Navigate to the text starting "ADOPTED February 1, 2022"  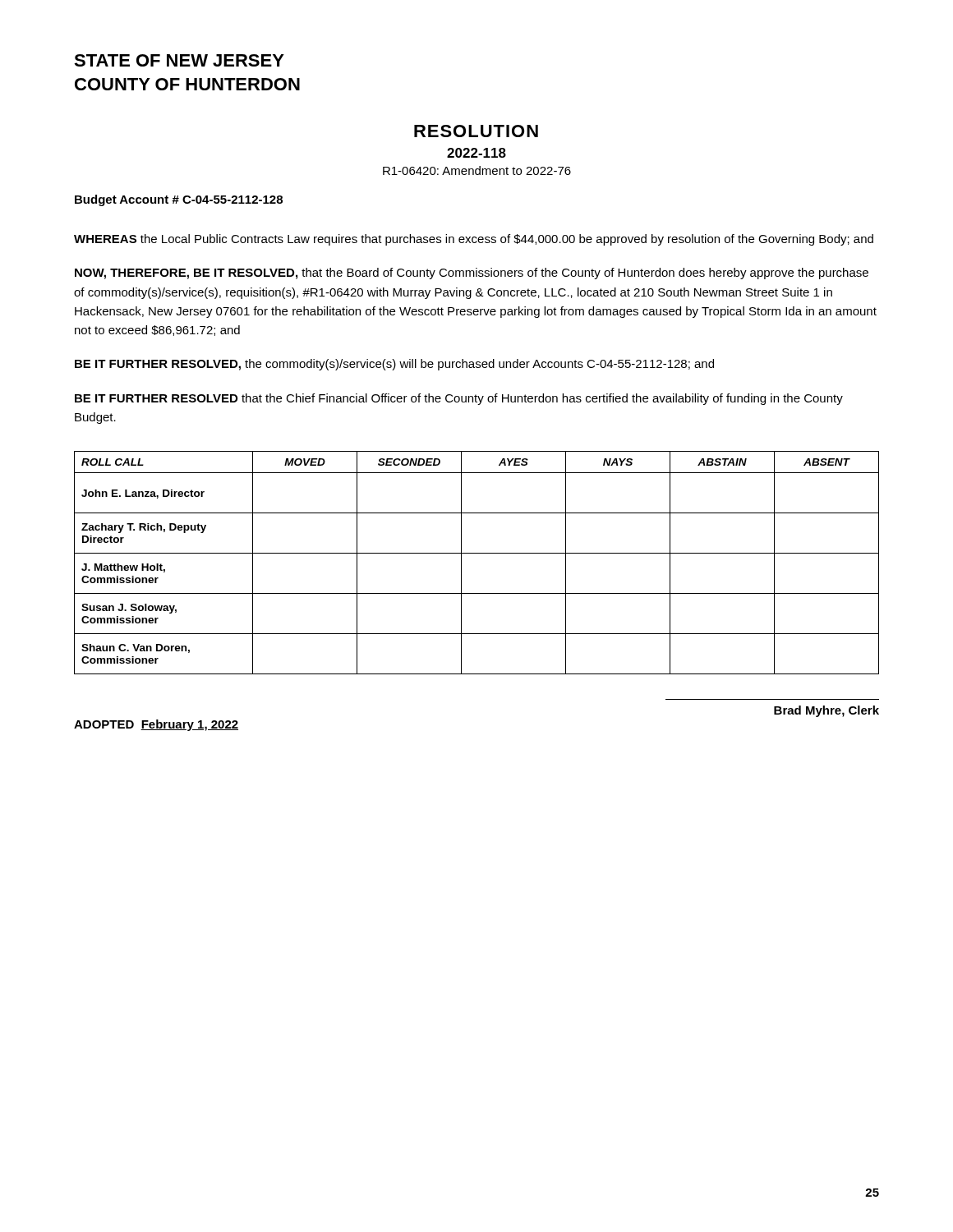(156, 724)
